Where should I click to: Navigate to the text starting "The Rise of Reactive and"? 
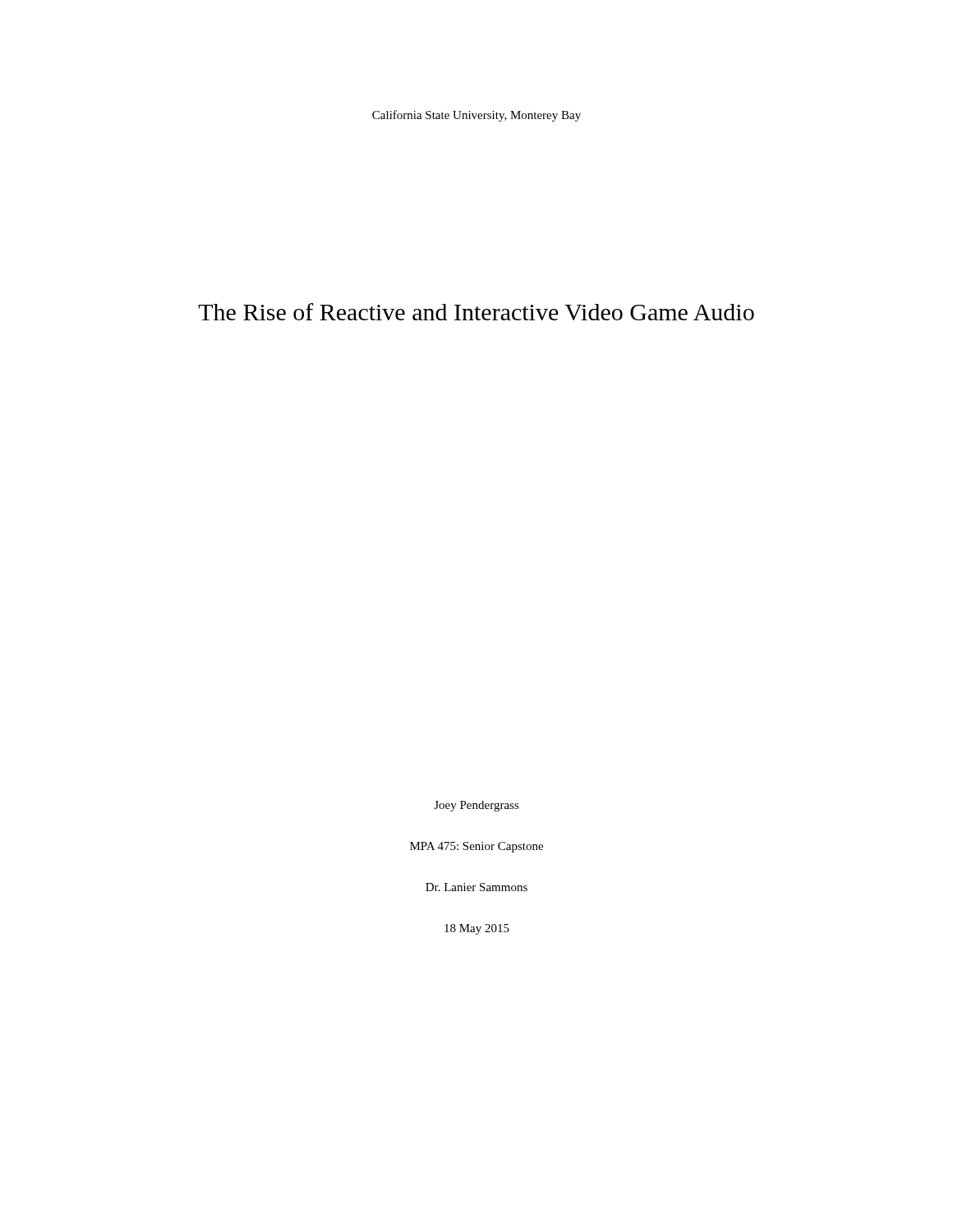pos(476,312)
